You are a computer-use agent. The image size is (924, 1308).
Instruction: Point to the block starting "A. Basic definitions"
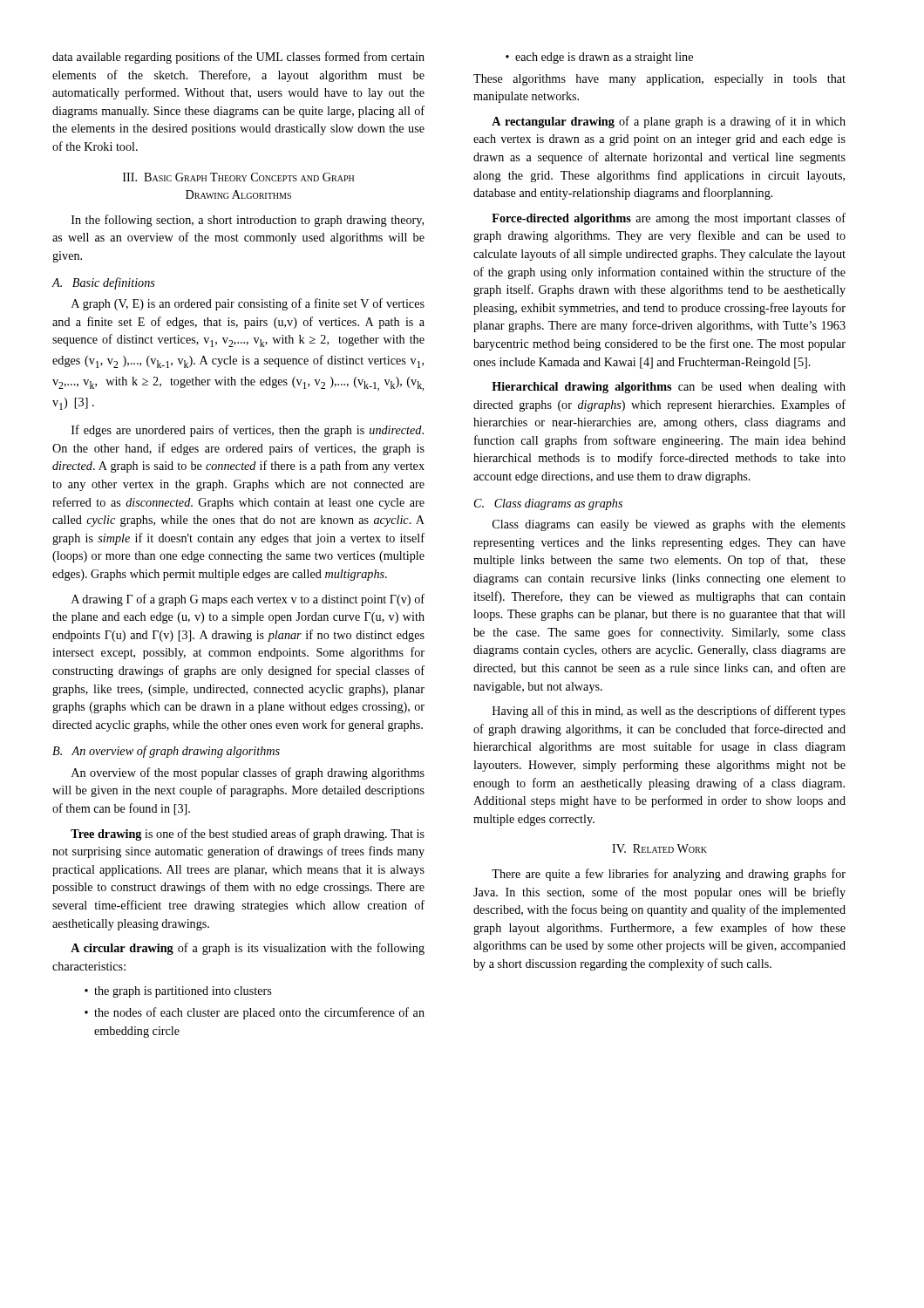point(103,283)
